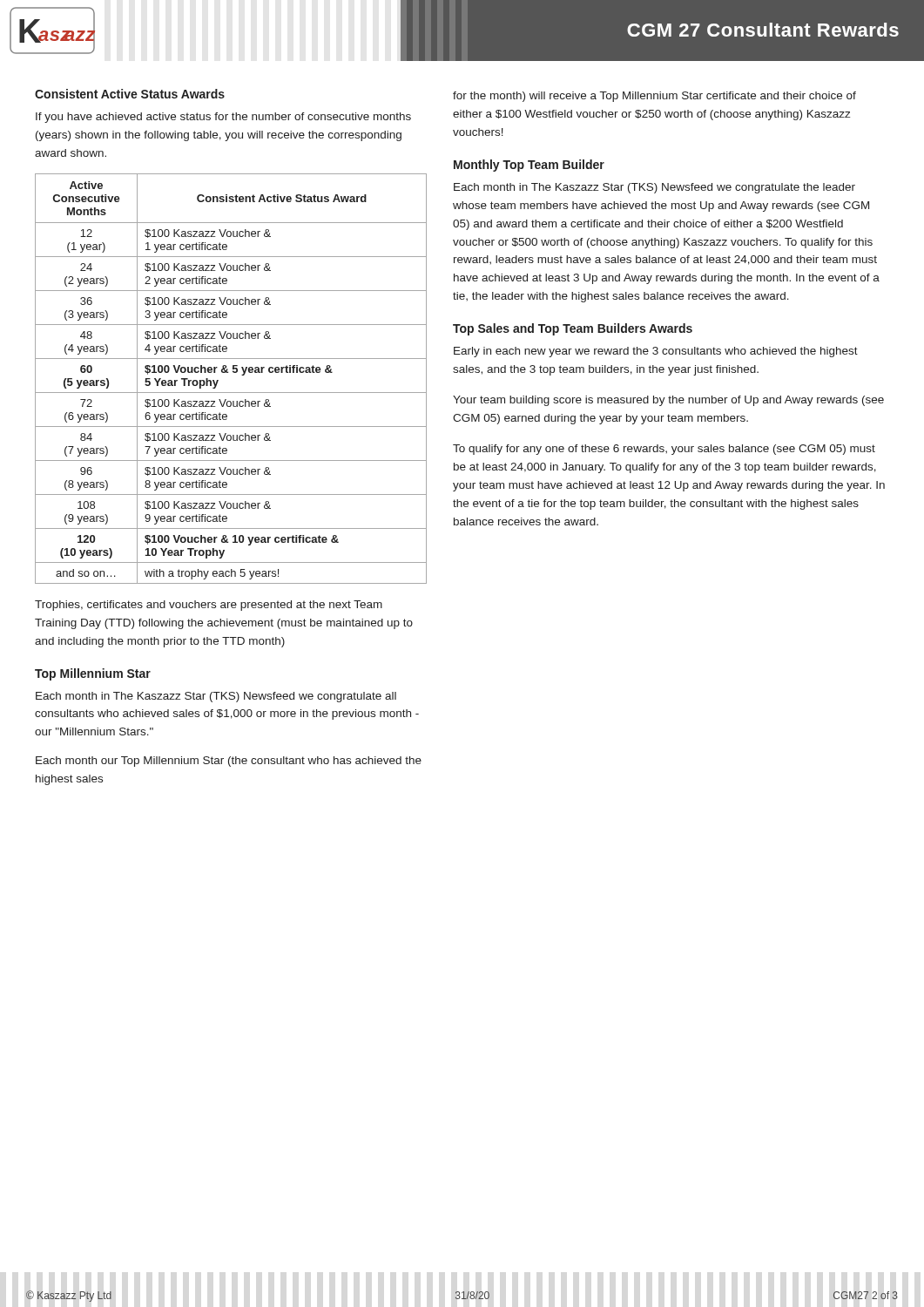Select the section header with the text "Top Millennium Star"
924x1307 pixels.
[x=93, y=673]
